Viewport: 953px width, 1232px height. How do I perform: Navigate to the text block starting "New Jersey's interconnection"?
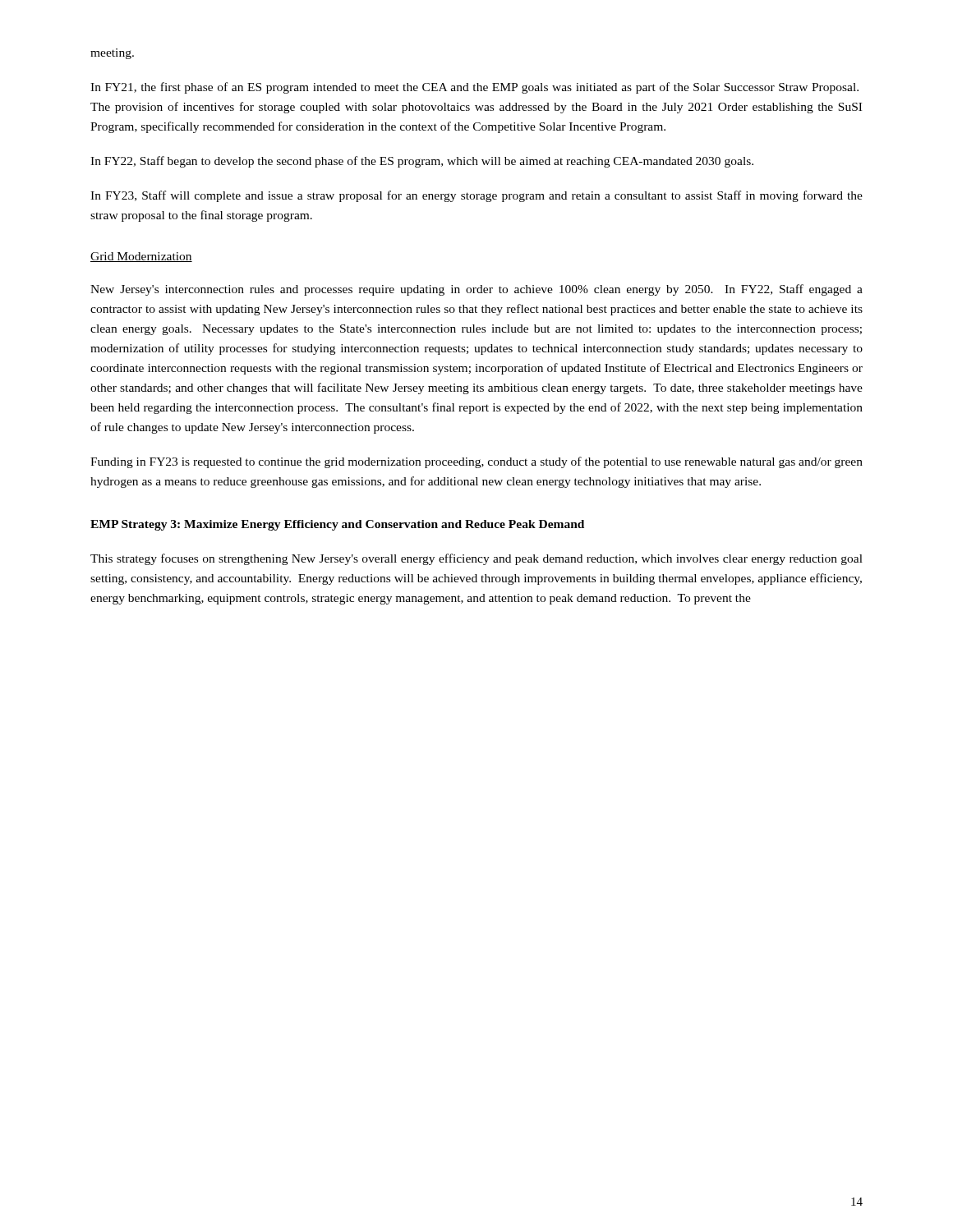[476, 358]
